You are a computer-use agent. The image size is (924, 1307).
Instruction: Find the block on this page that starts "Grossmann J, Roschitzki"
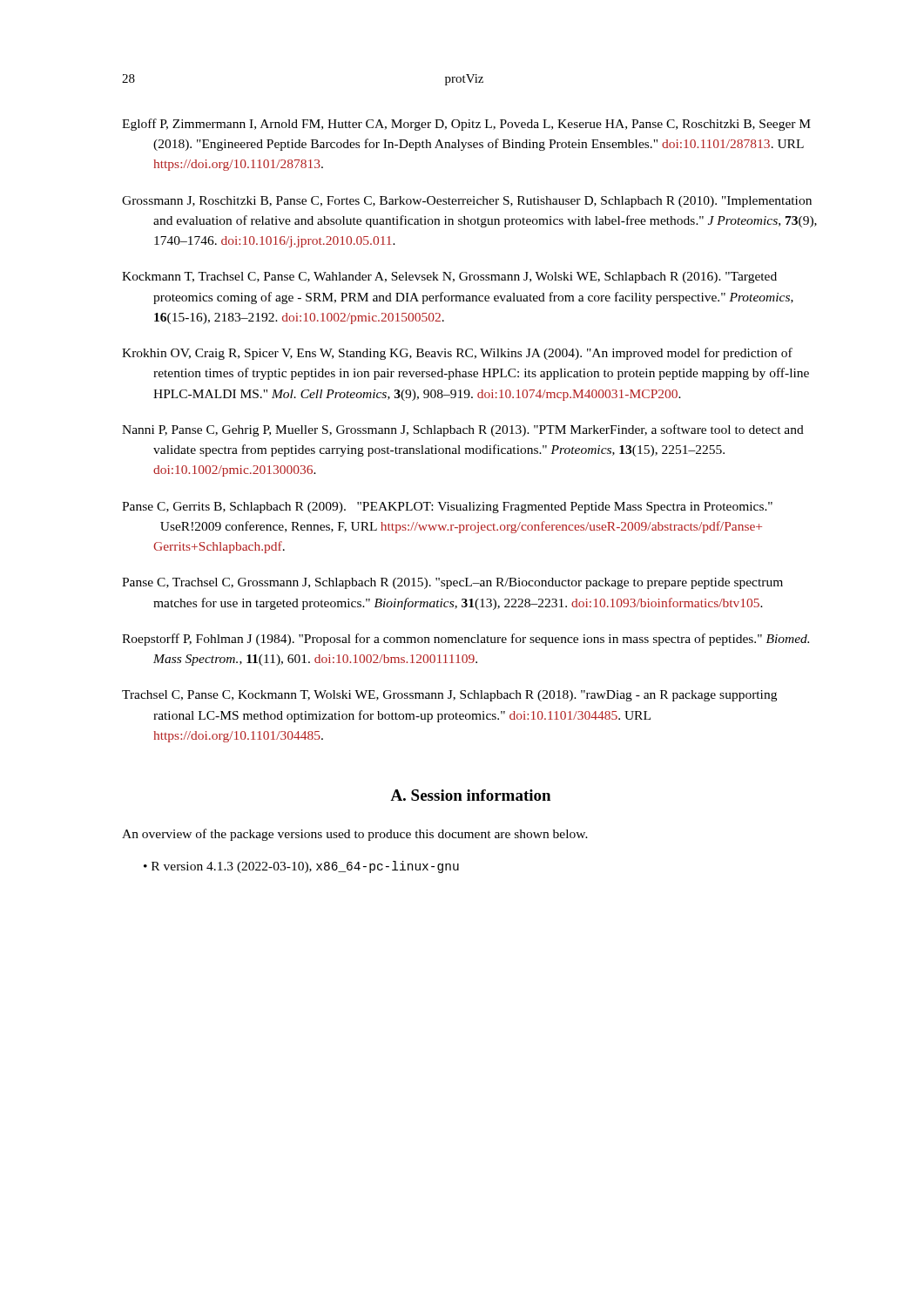tap(470, 220)
